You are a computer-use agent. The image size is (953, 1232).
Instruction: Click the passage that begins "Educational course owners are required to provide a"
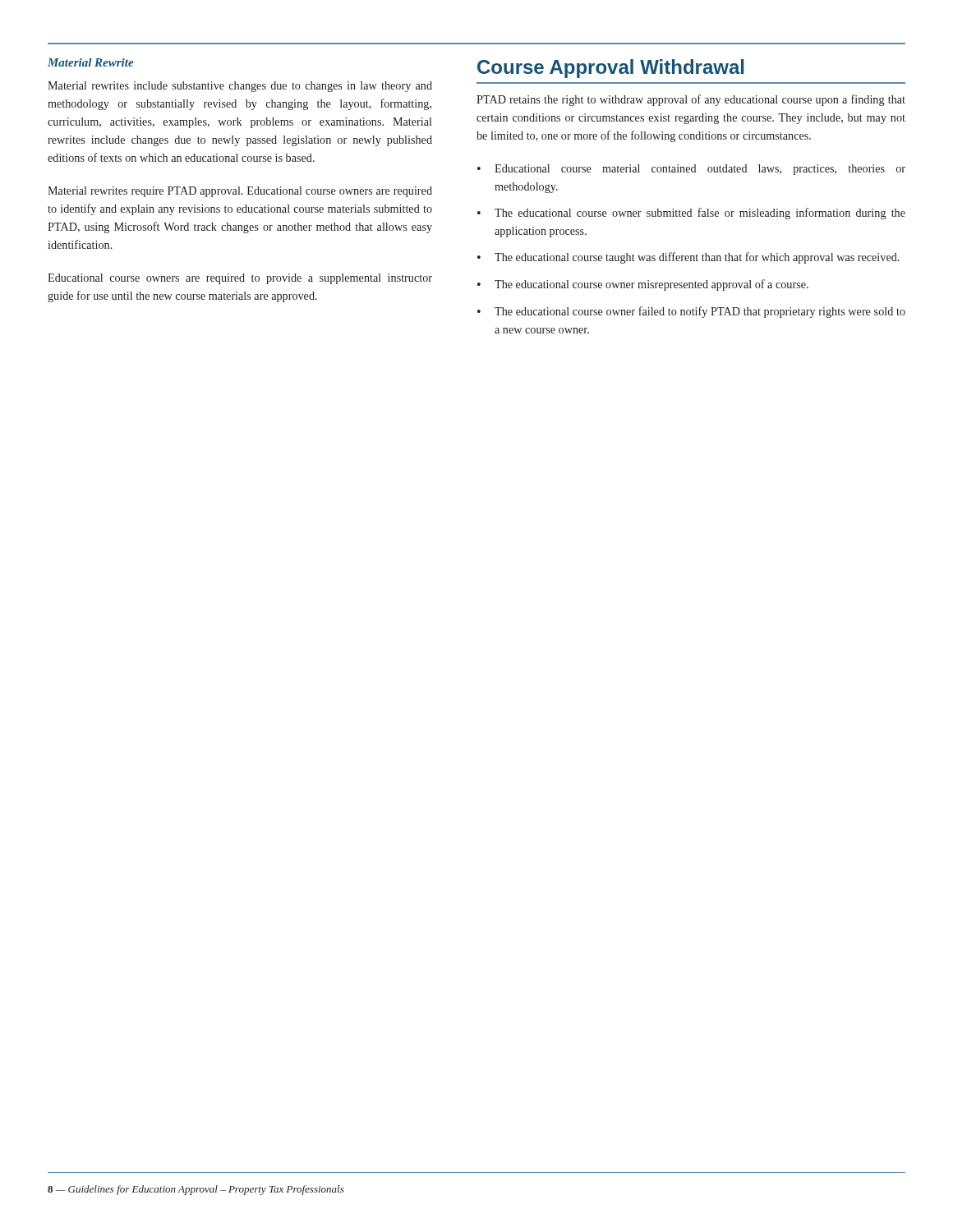click(x=240, y=287)
